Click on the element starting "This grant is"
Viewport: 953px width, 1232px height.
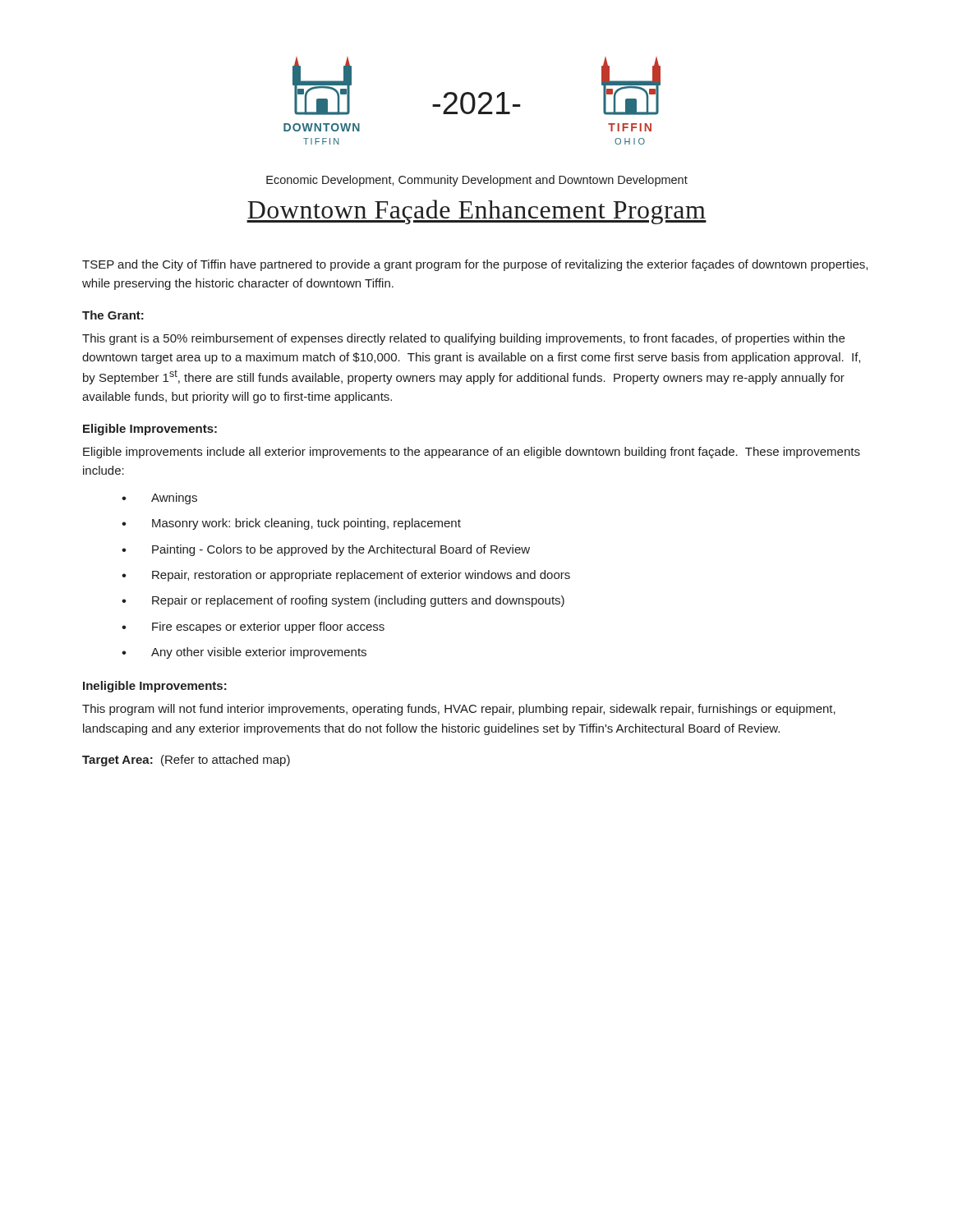pos(472,367)
